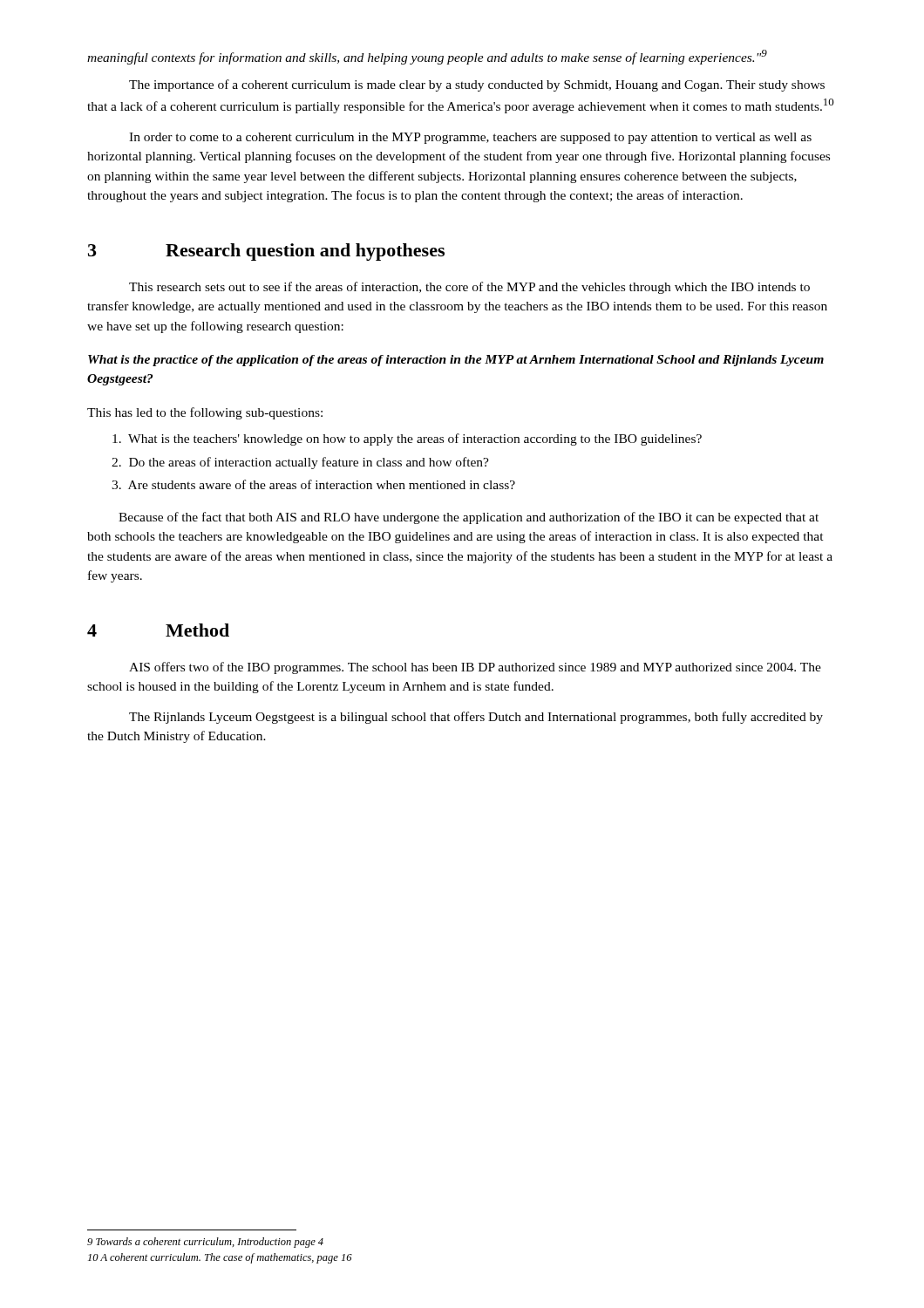Find the region starting "The importance of"

coord(462,96)
